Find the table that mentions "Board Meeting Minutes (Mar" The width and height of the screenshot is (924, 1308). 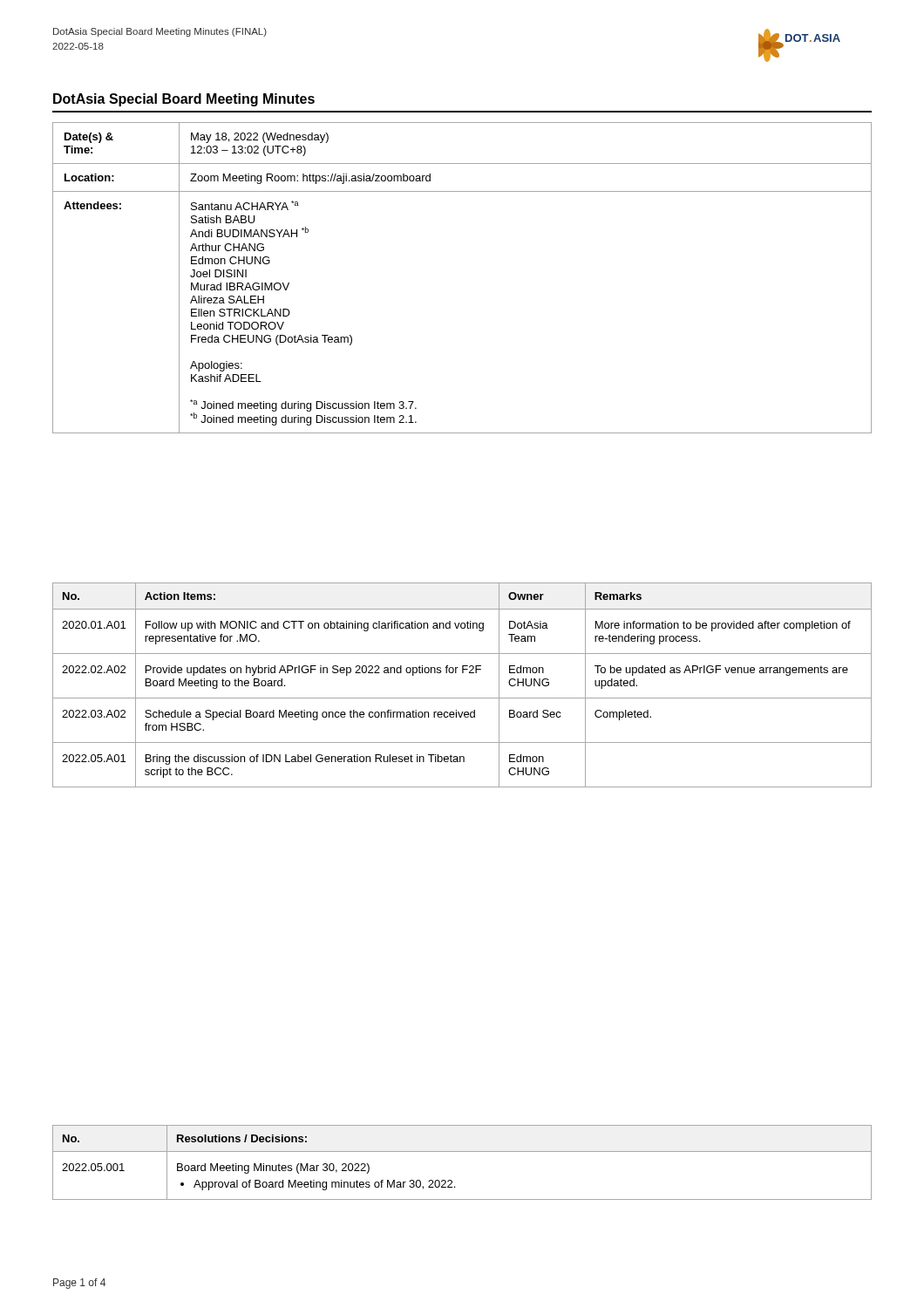[462, 1162]
